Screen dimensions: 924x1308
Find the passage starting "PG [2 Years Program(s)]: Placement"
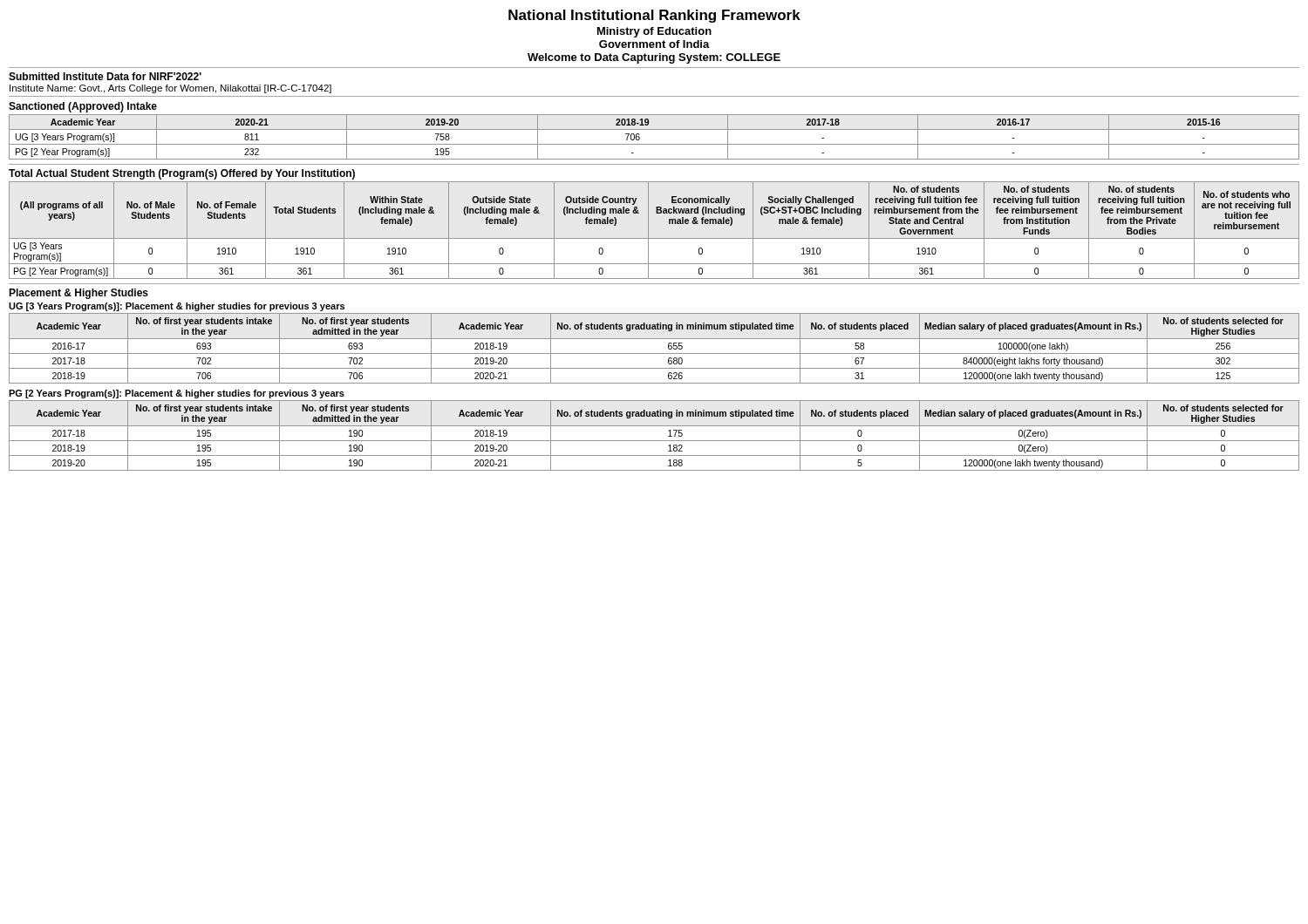[x=177, y=393]
